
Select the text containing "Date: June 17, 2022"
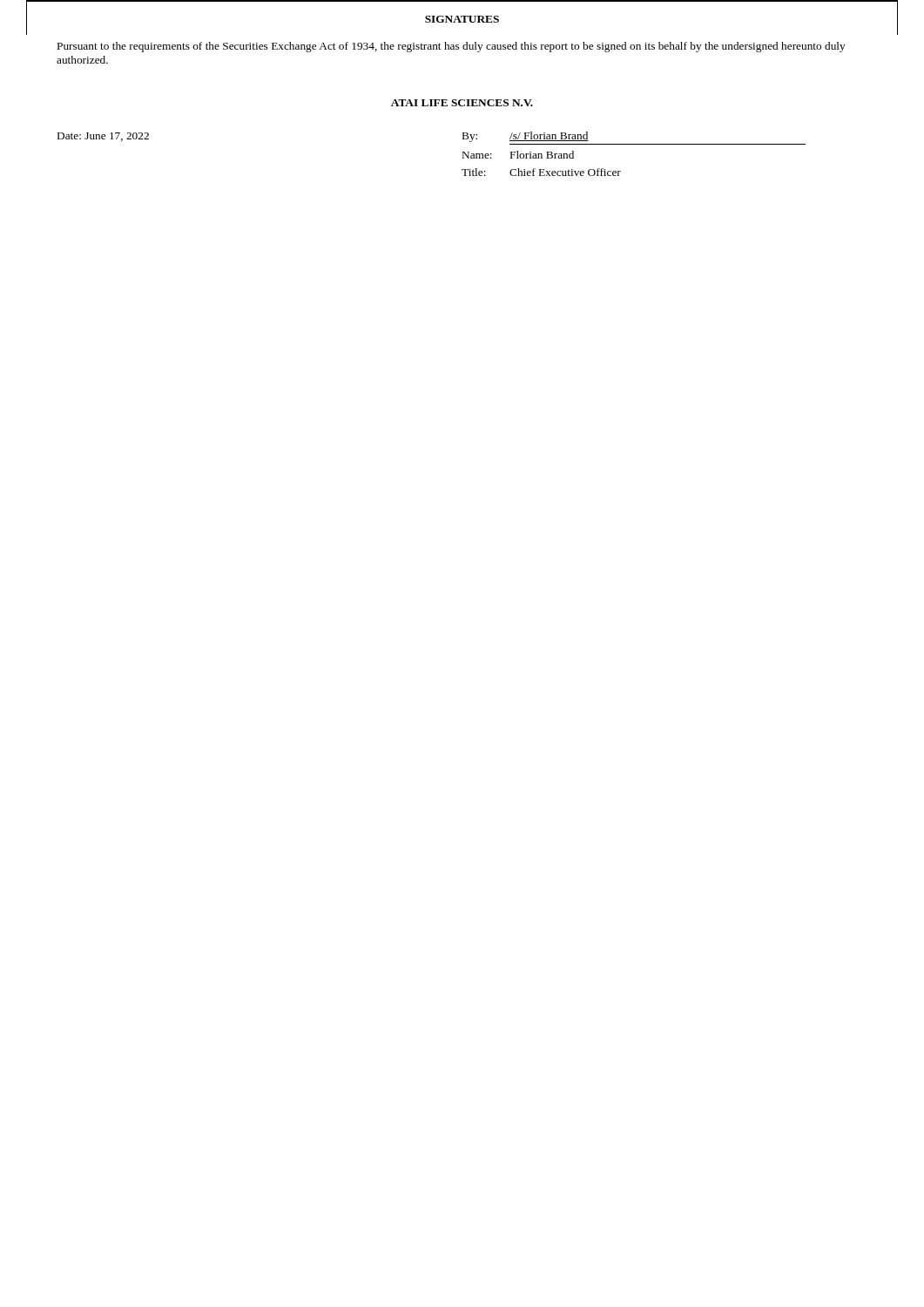103,136
